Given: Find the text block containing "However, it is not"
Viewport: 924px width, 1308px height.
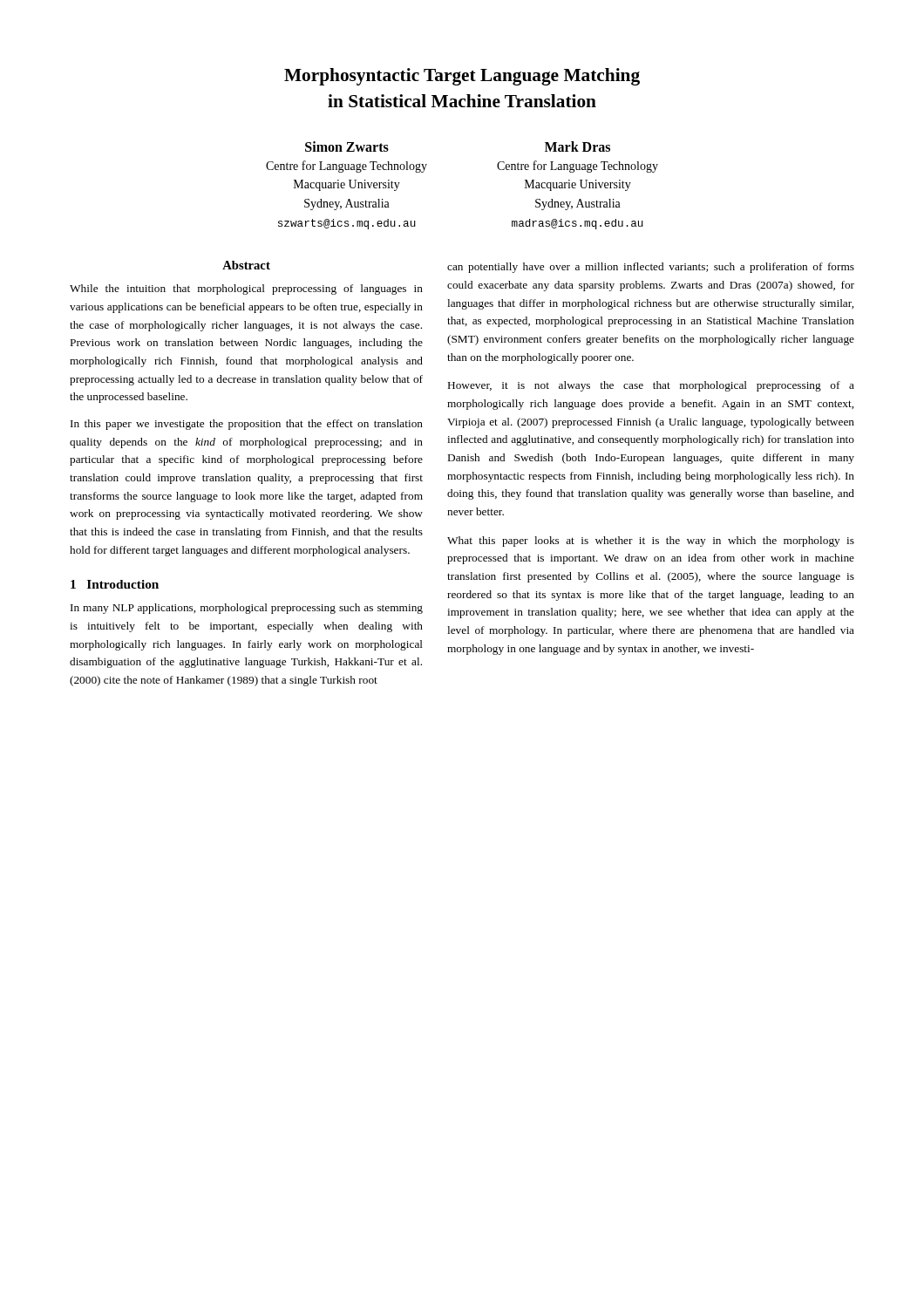Looking at the screenshot, I should click(651, 448).
